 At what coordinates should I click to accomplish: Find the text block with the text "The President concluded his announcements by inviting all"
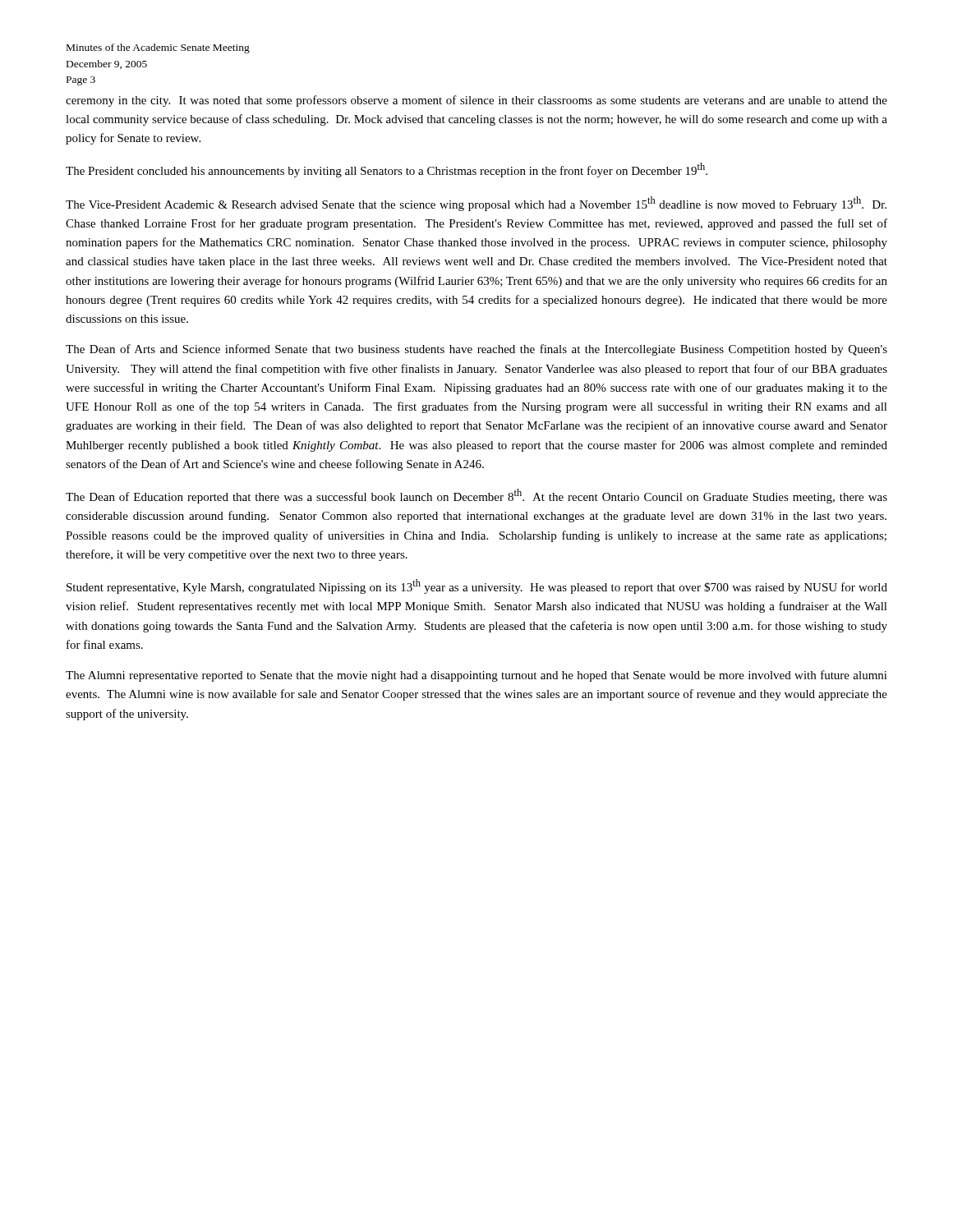click(387, 170)
